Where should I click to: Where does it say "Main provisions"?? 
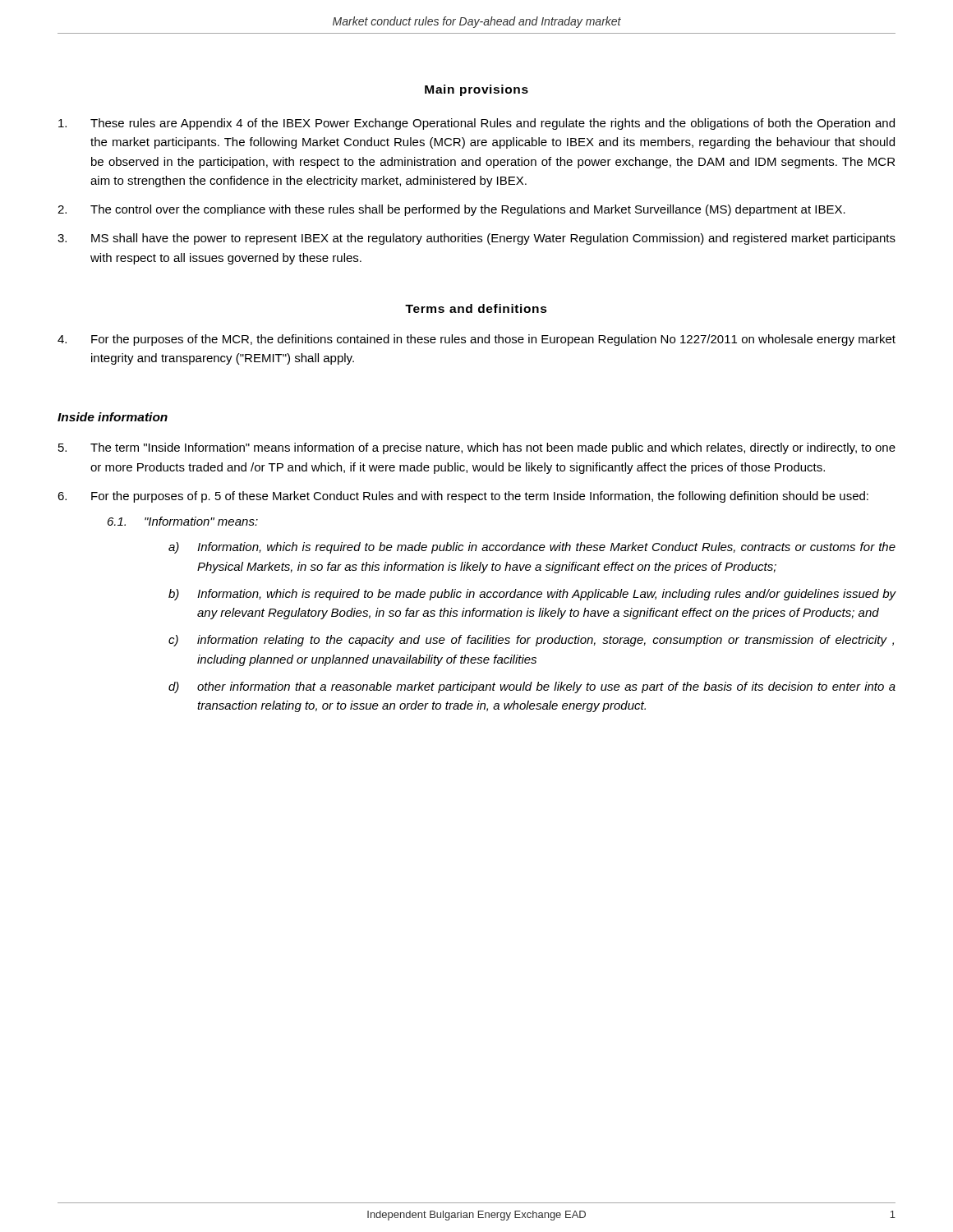pyautogui.click(x=476, y=89)
